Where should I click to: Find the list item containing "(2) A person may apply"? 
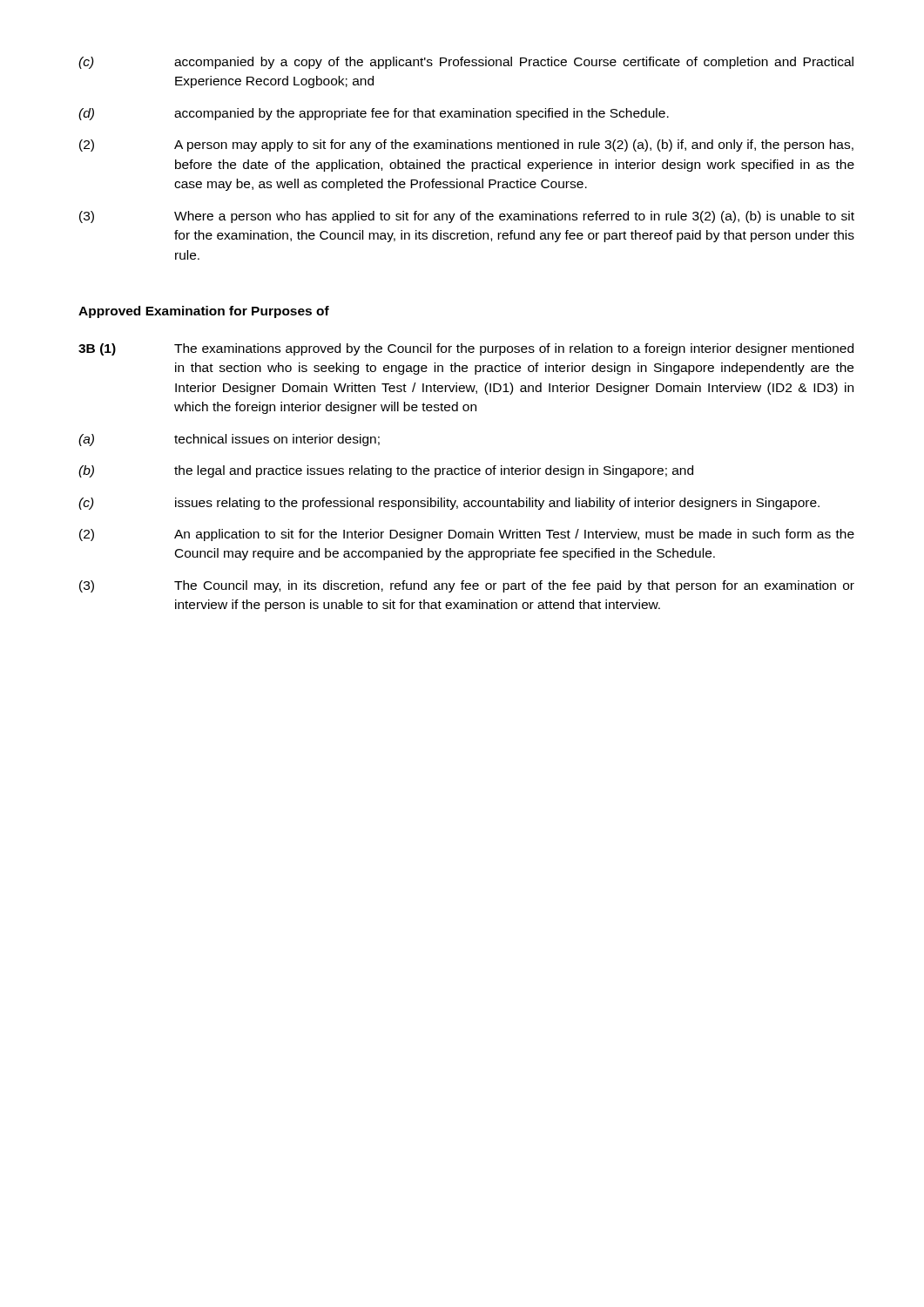click(466, 165)
